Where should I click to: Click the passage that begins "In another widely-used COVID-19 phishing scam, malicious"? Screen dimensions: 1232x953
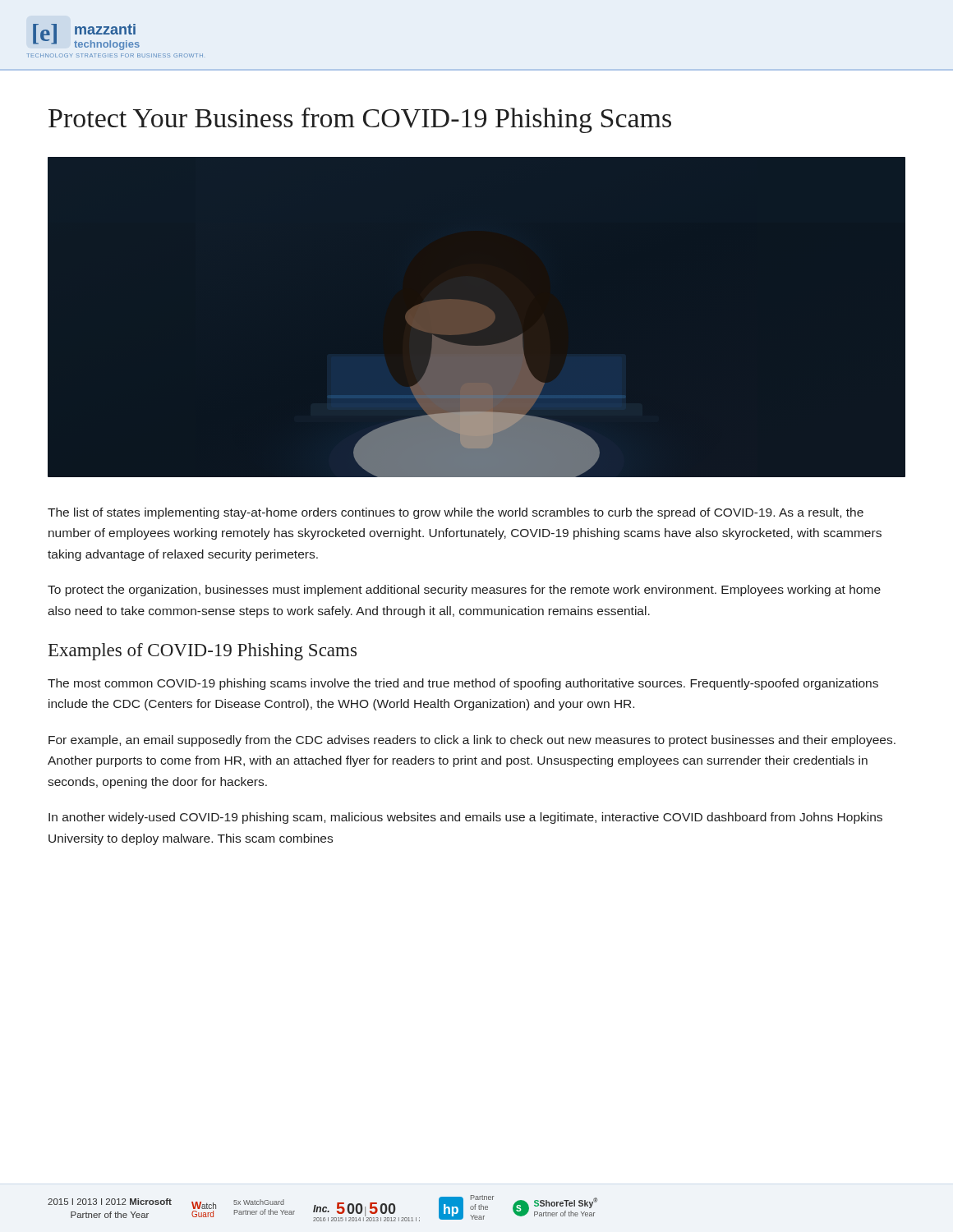465,828
